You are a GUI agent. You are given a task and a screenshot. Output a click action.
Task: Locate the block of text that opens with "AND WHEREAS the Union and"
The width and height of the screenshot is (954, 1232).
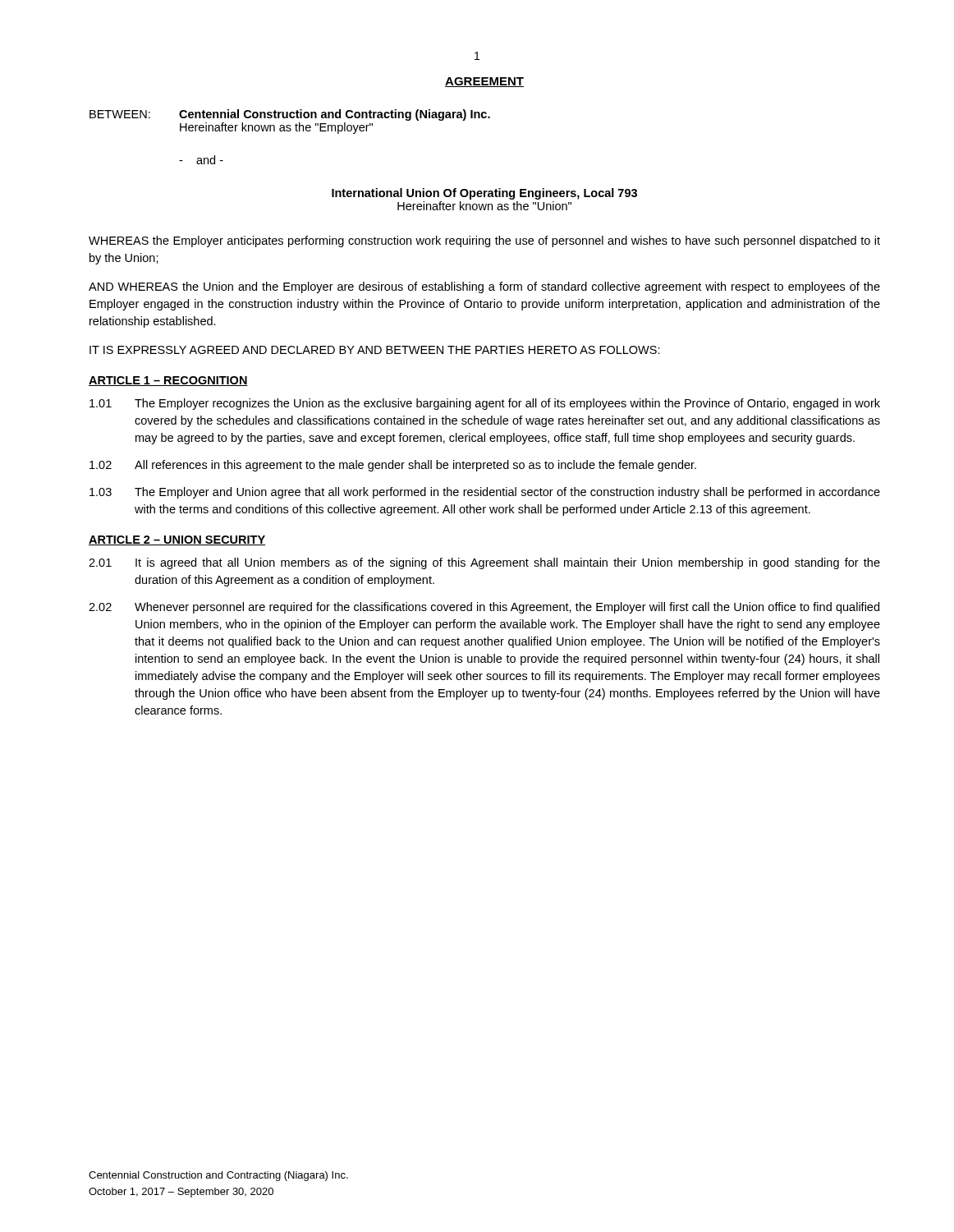point(484,304)
